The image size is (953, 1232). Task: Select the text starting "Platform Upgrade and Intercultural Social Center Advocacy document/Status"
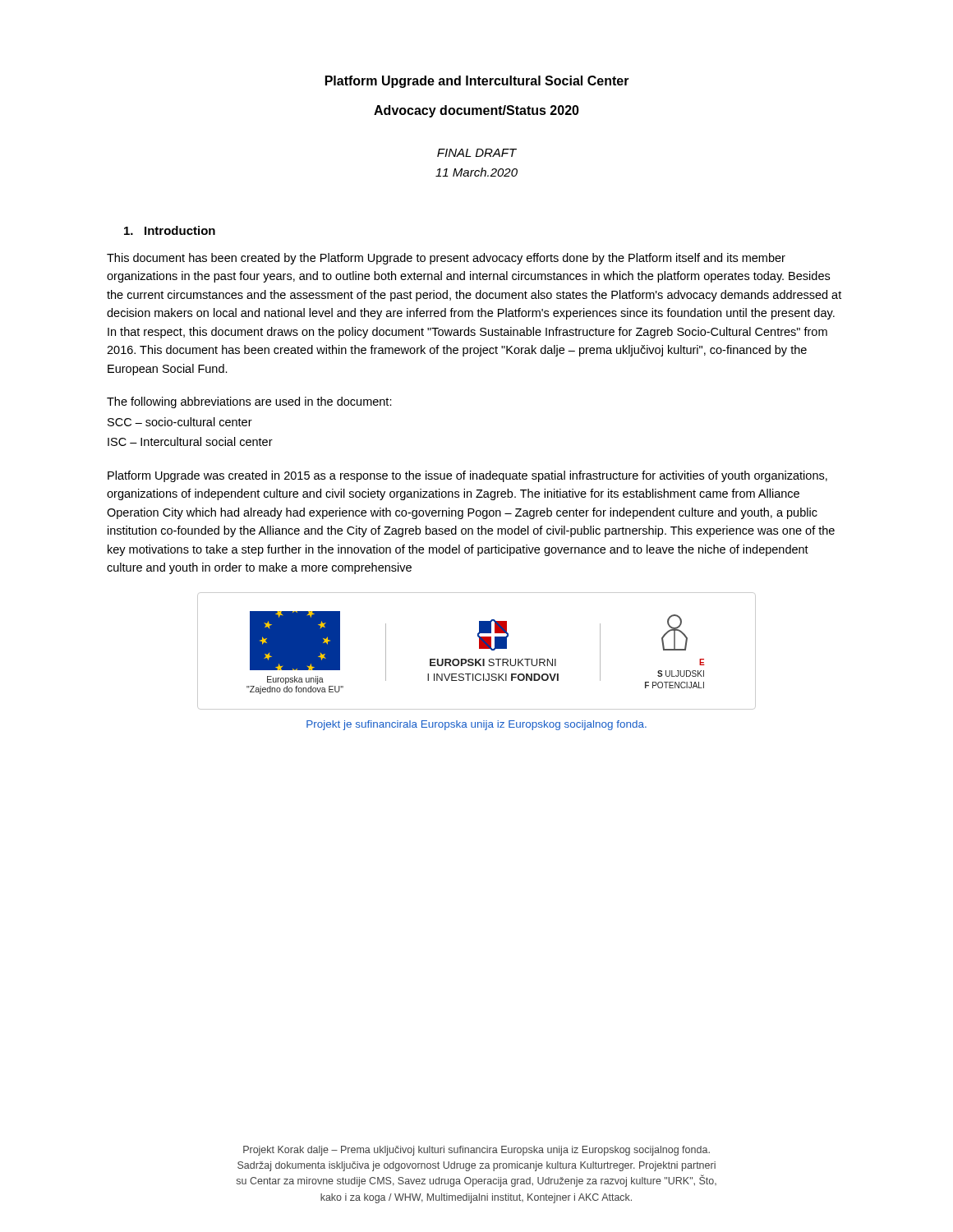click(x=476, y=96)
